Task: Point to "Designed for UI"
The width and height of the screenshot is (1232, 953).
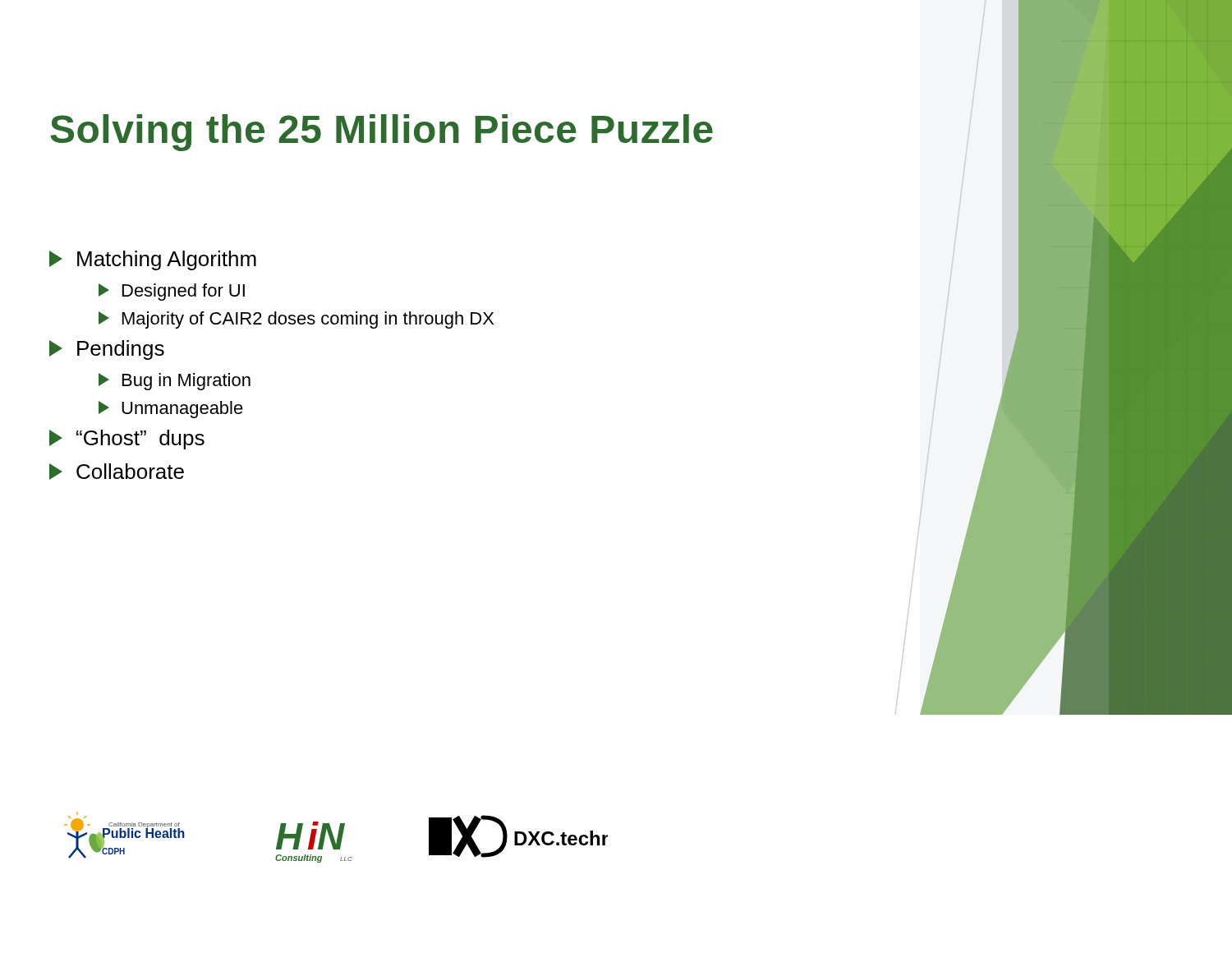Action: point(172,291)
